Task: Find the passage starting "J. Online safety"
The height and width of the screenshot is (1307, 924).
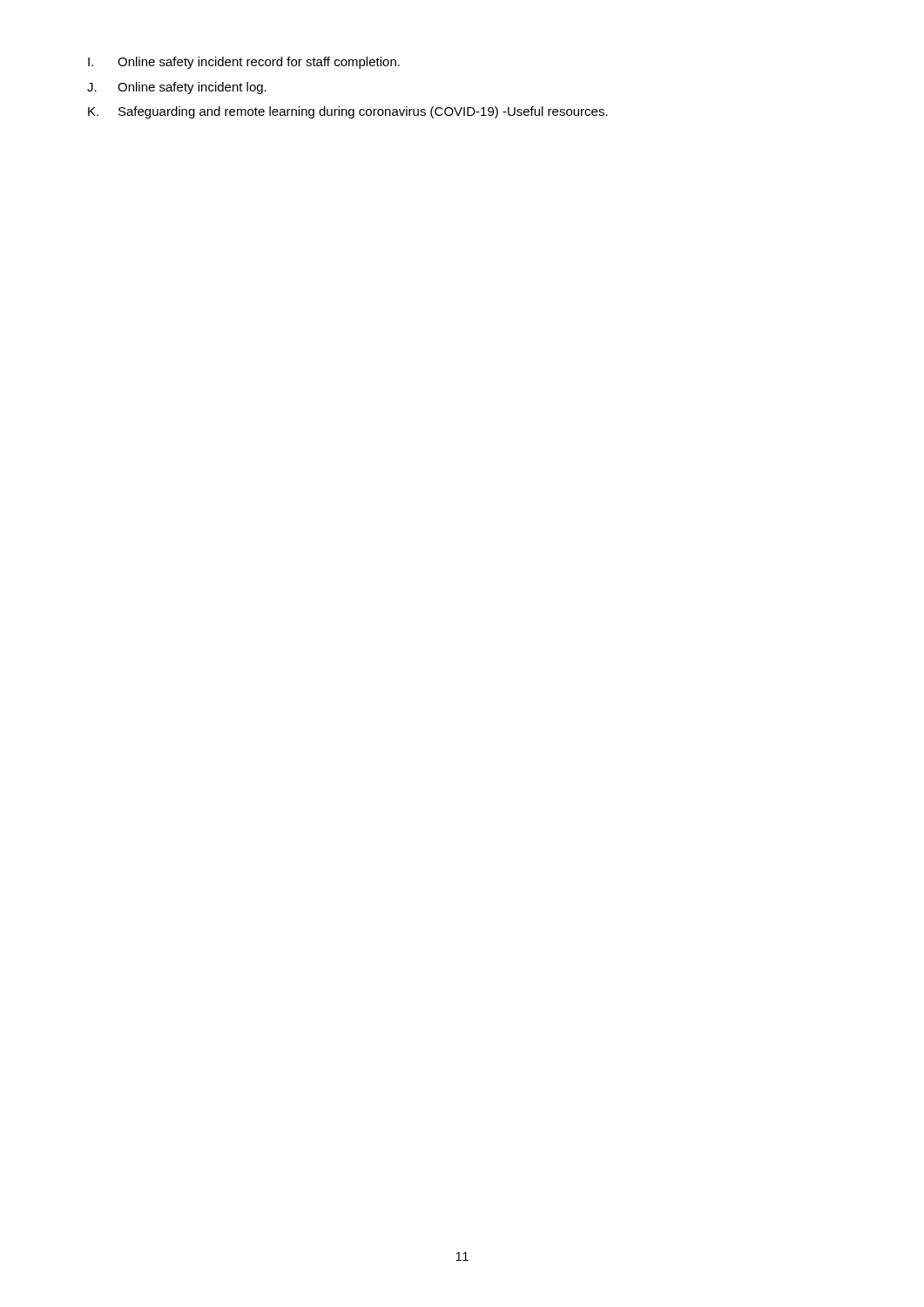Action: [x=177, y=87]
